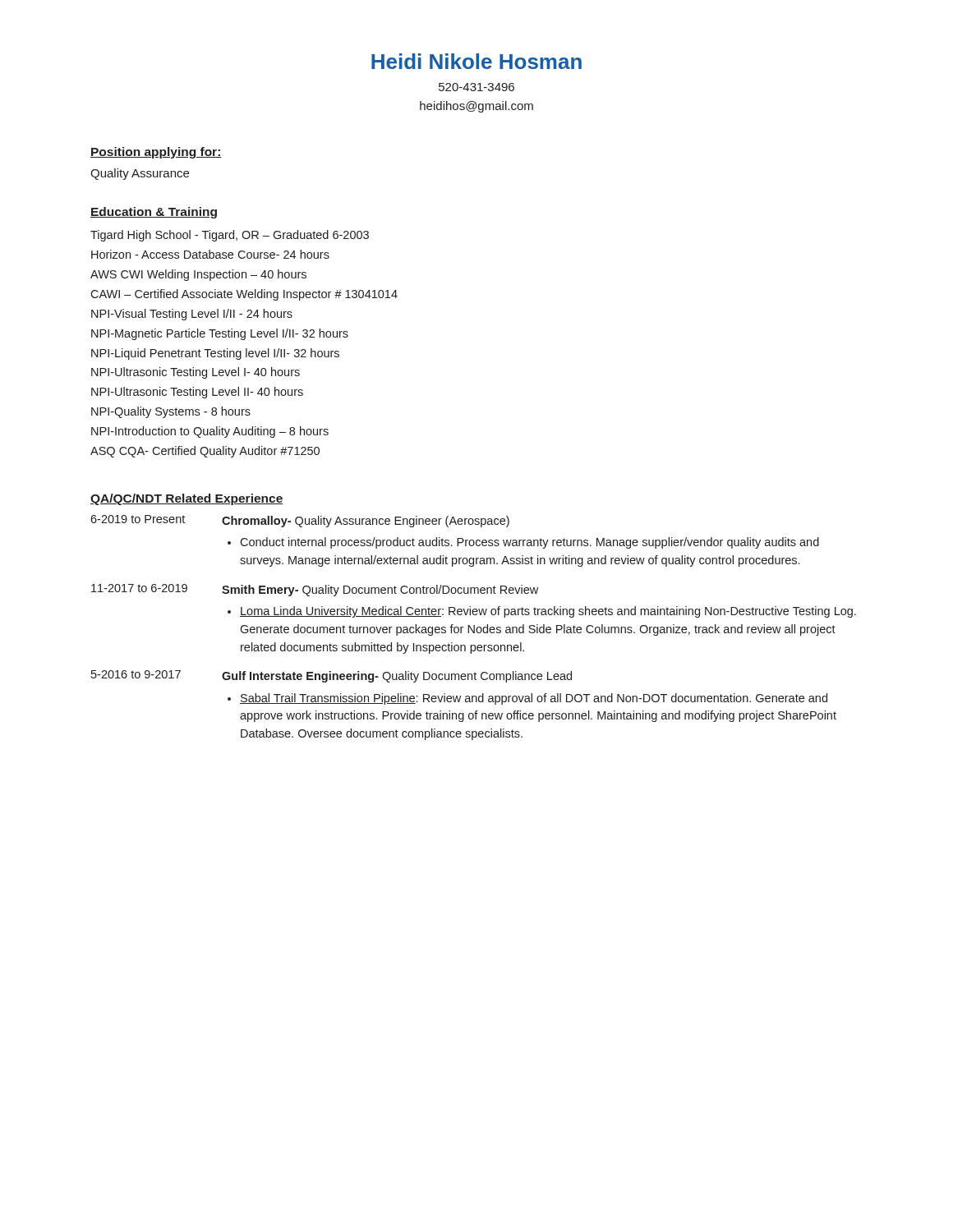
Task: Point to the region starting "Quality Assurance"
Action: tap(140, 173)
